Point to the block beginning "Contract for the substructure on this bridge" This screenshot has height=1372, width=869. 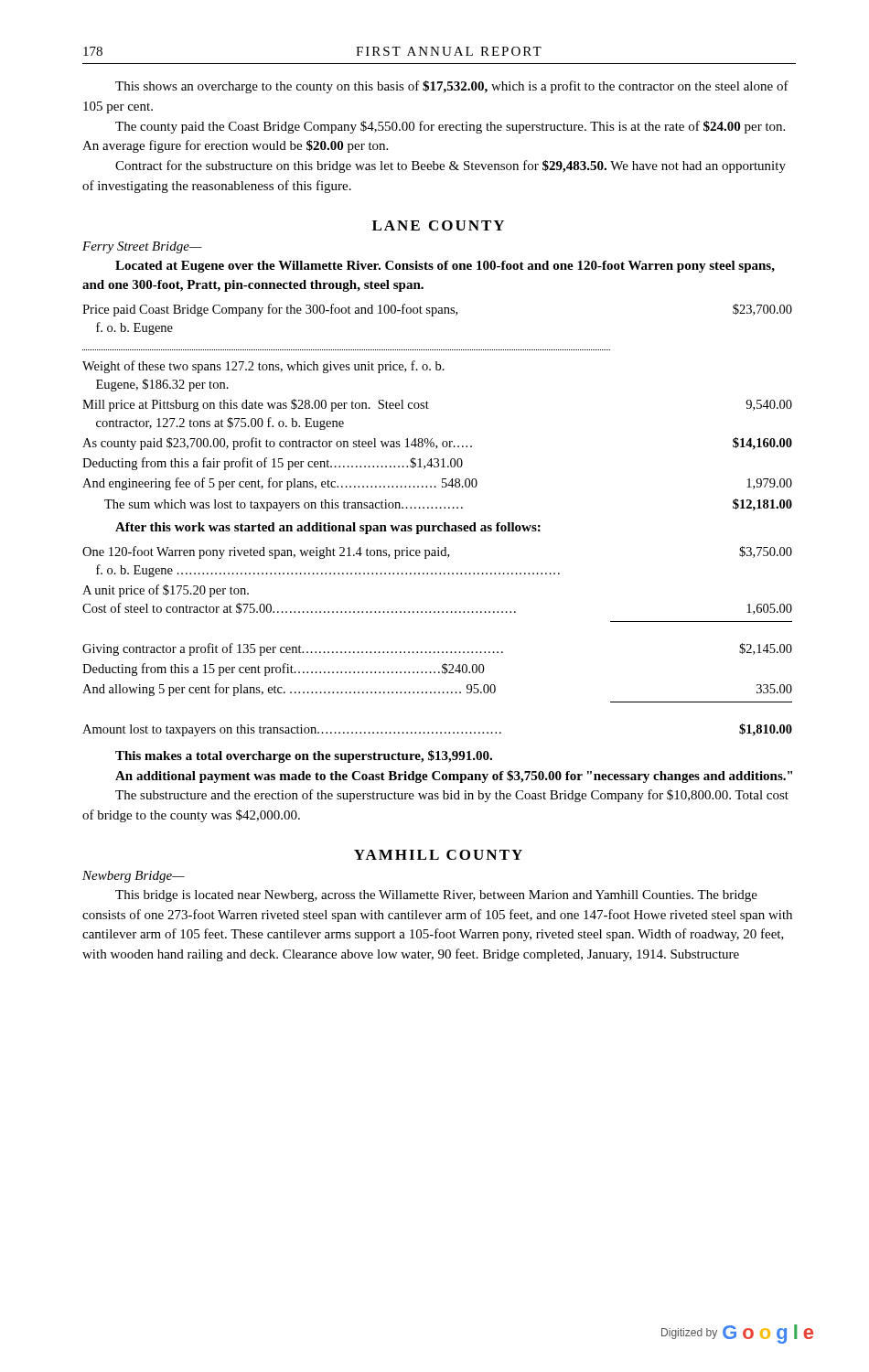(x=439, y=176)
